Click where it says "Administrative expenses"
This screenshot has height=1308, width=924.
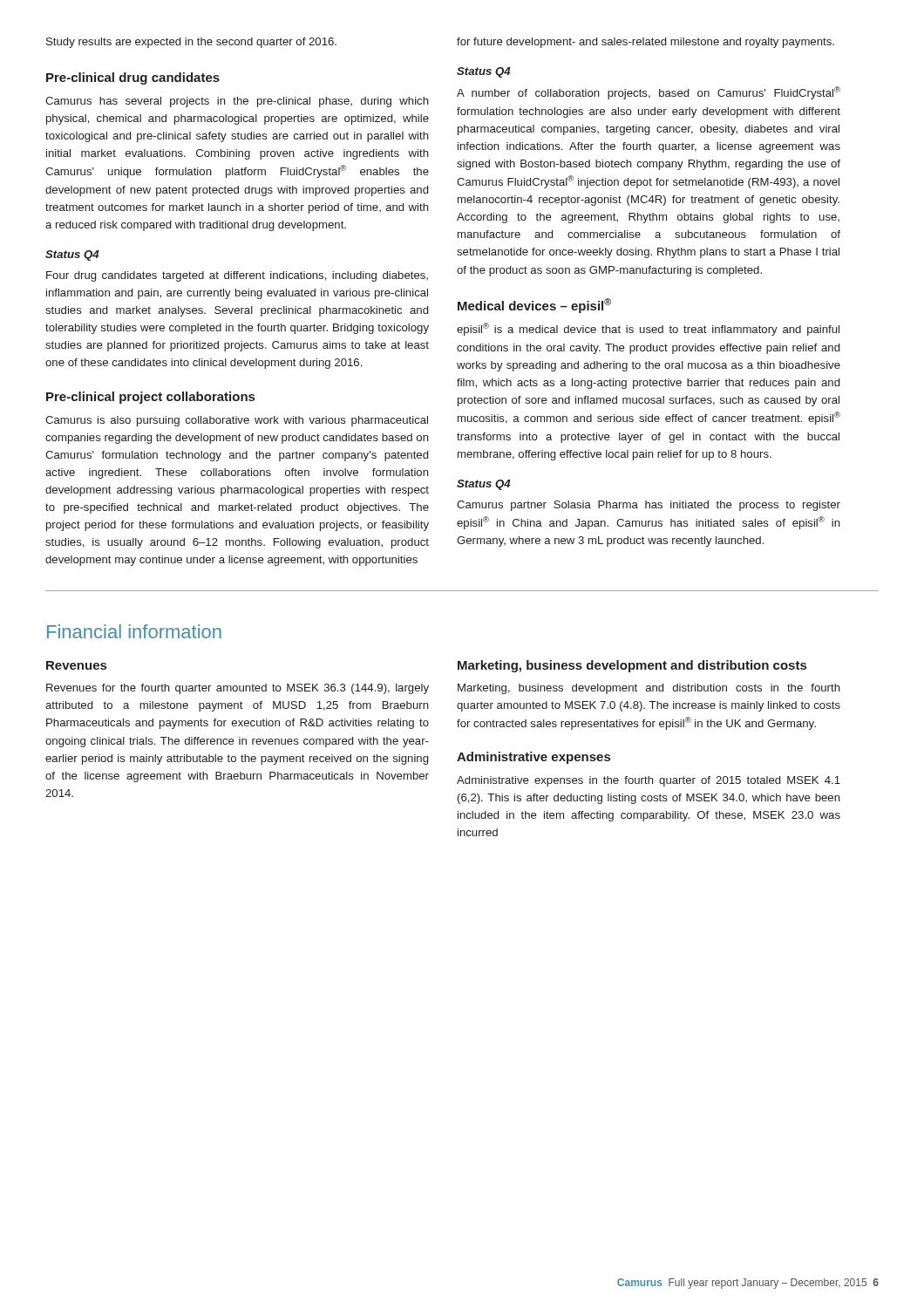pos(533,758)
